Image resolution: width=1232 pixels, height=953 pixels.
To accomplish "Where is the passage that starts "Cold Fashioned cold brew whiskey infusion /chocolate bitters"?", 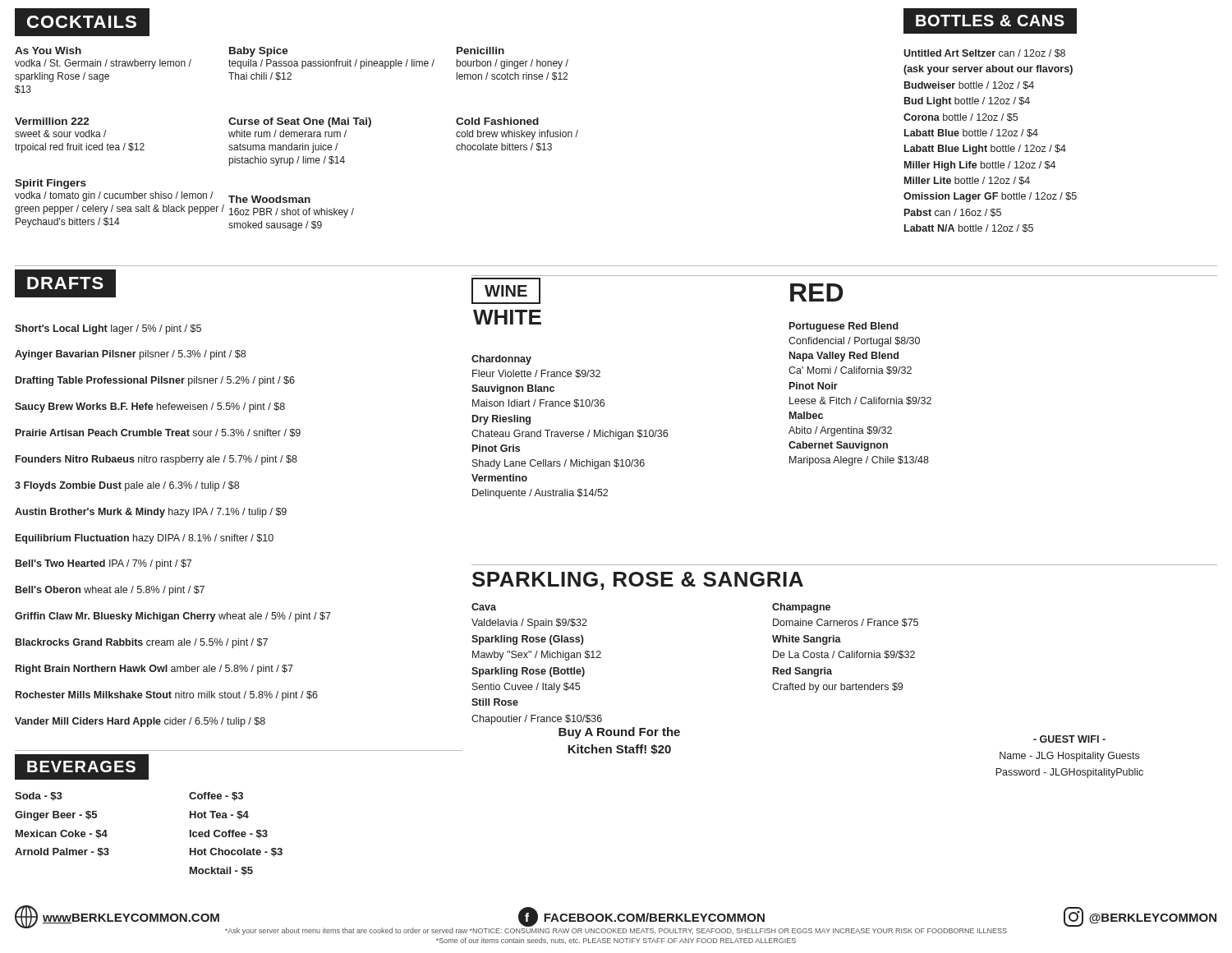I will [559, 134].
